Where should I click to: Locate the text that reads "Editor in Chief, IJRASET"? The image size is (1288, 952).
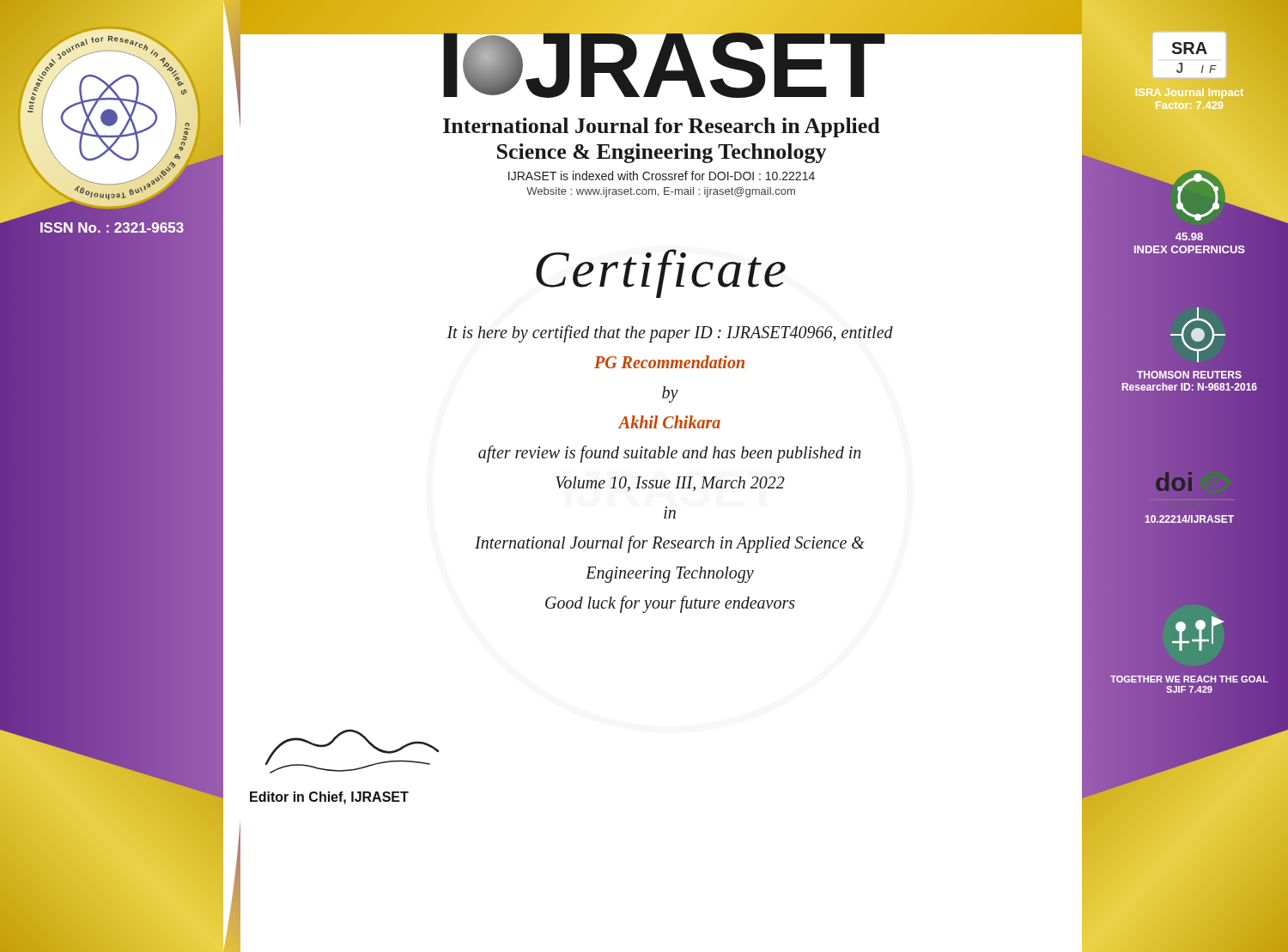point(329,797)
